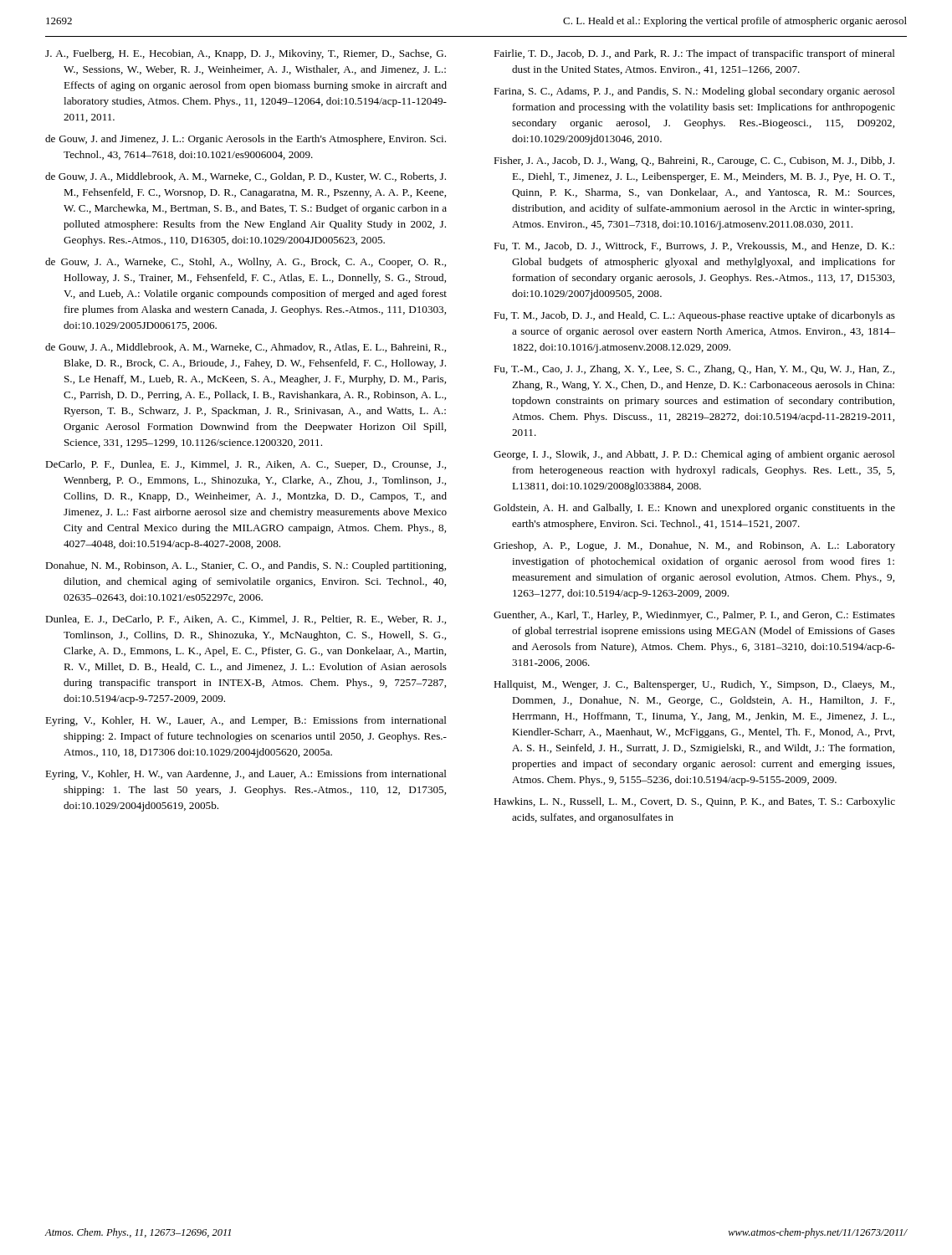Point to the block beginning "Fisher, J. A., Jacob,"
The width and height of the screenshot is (952, 1255).
[x=694, y=192]
